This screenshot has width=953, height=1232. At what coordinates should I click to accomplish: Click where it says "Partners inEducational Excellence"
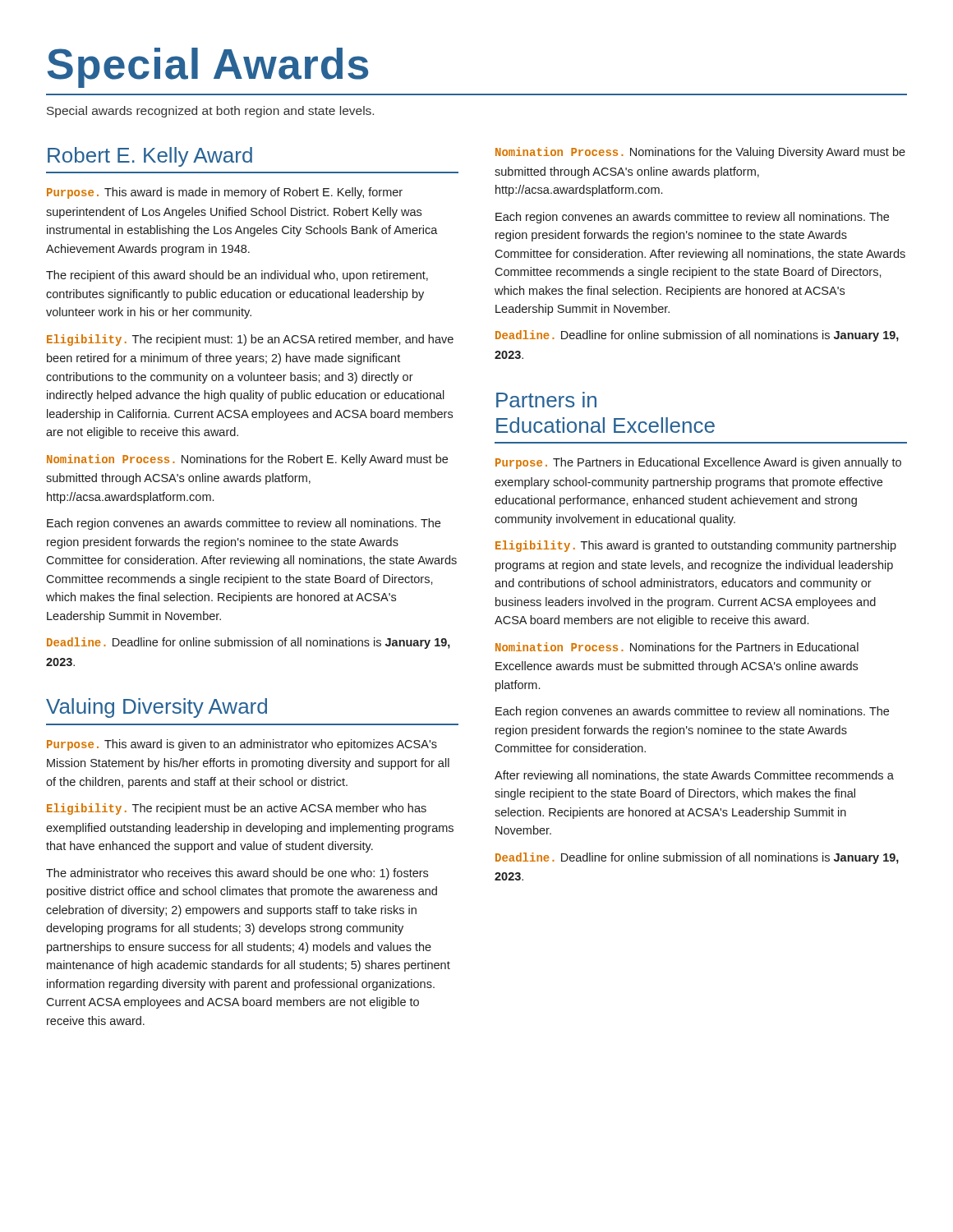[x=605, y=412]
